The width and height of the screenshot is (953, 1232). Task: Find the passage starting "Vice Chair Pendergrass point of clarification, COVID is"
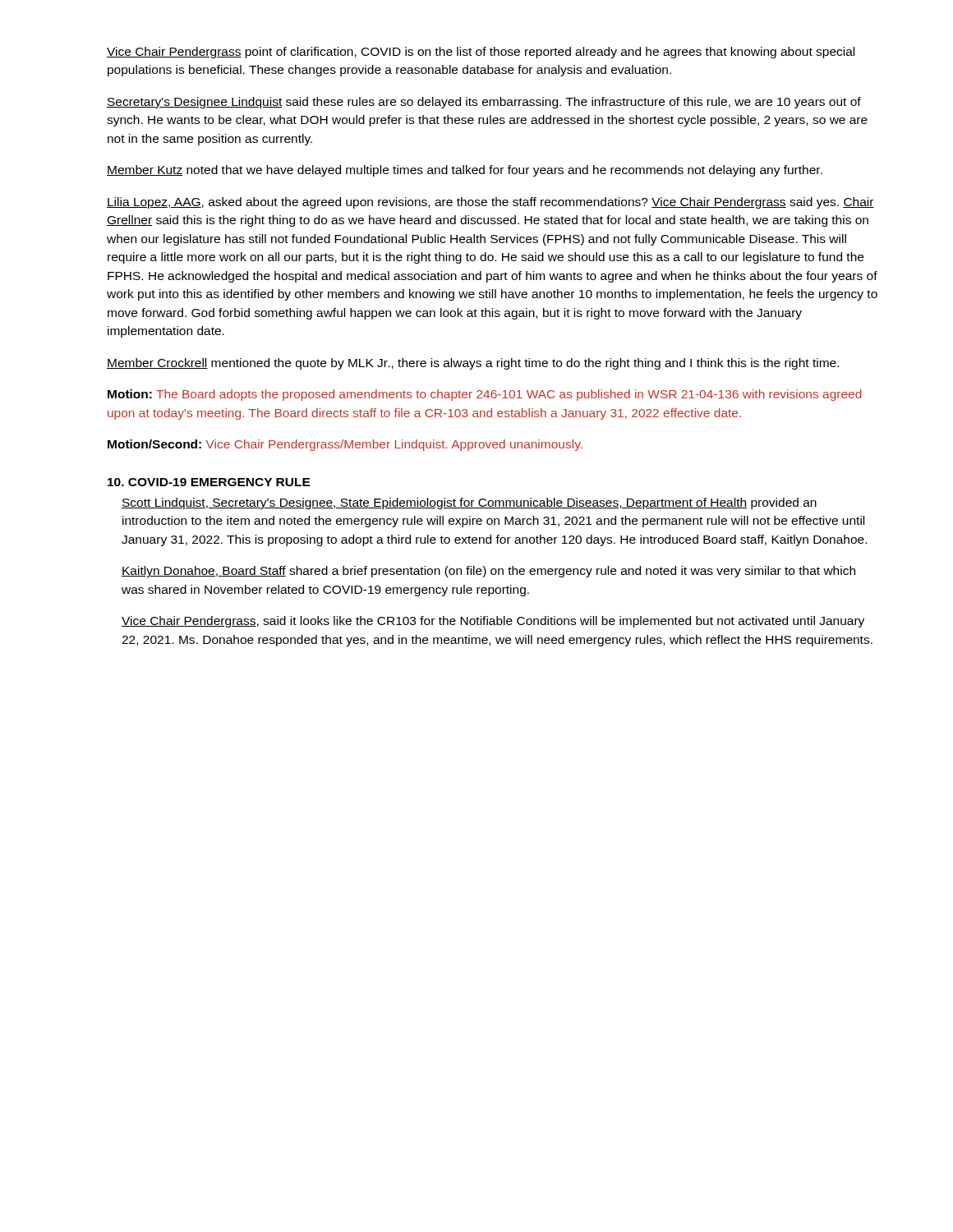click(x=481, y=61)
